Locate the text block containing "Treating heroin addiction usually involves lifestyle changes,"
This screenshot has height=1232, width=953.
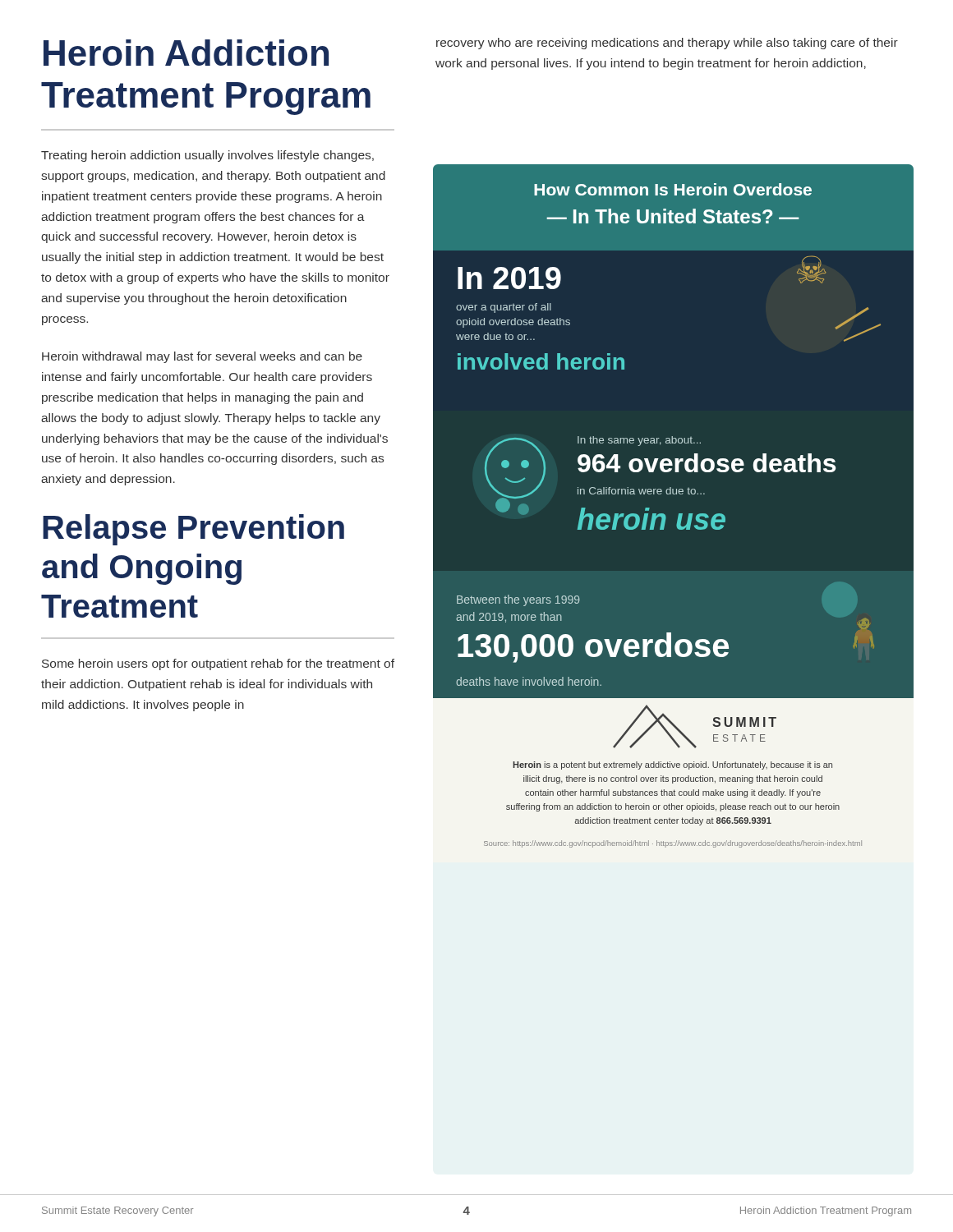click(x=215, y=236)
